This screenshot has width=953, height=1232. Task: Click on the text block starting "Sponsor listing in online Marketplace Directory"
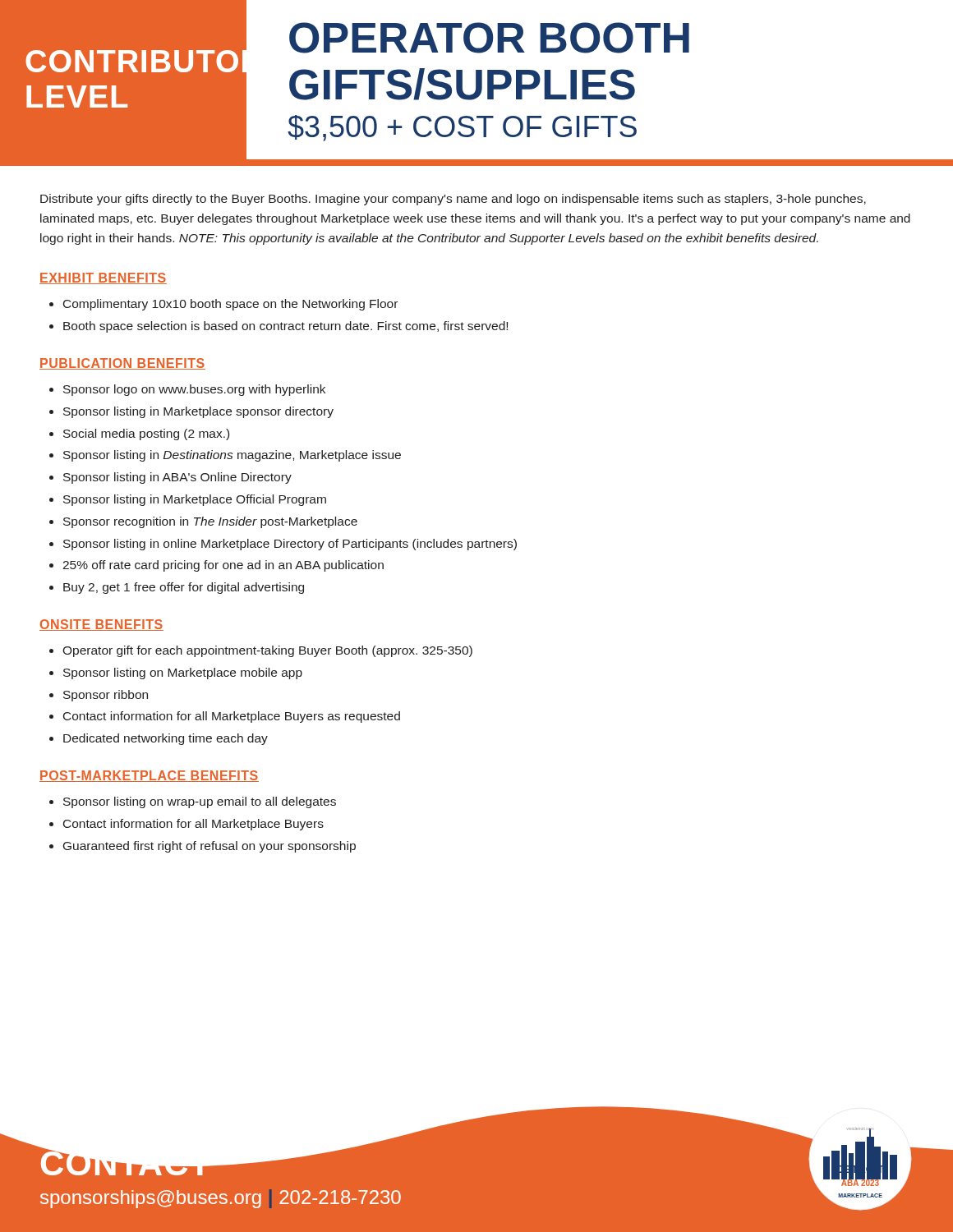click(x=290, y=543)
